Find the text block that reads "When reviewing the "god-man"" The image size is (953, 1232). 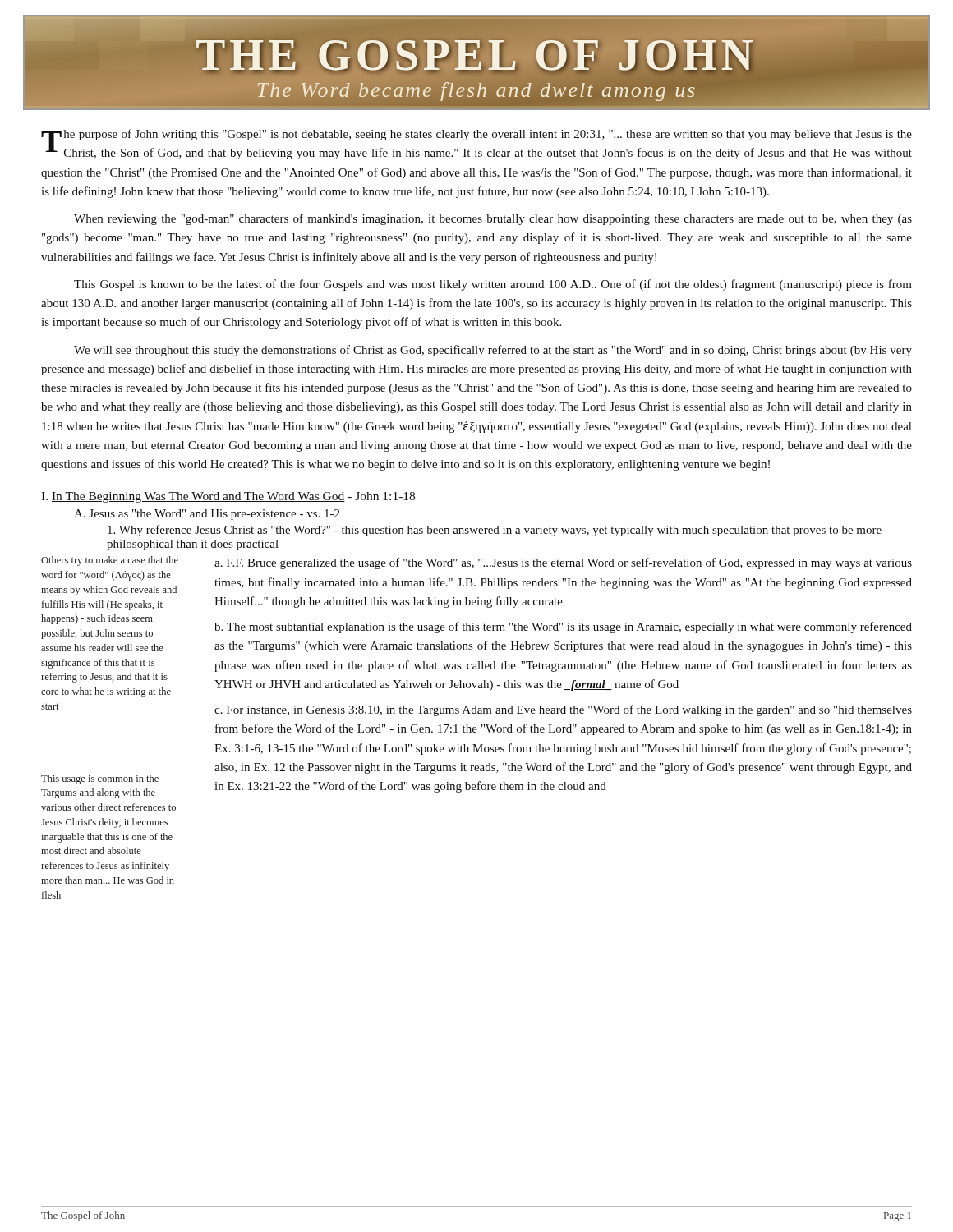476,238
